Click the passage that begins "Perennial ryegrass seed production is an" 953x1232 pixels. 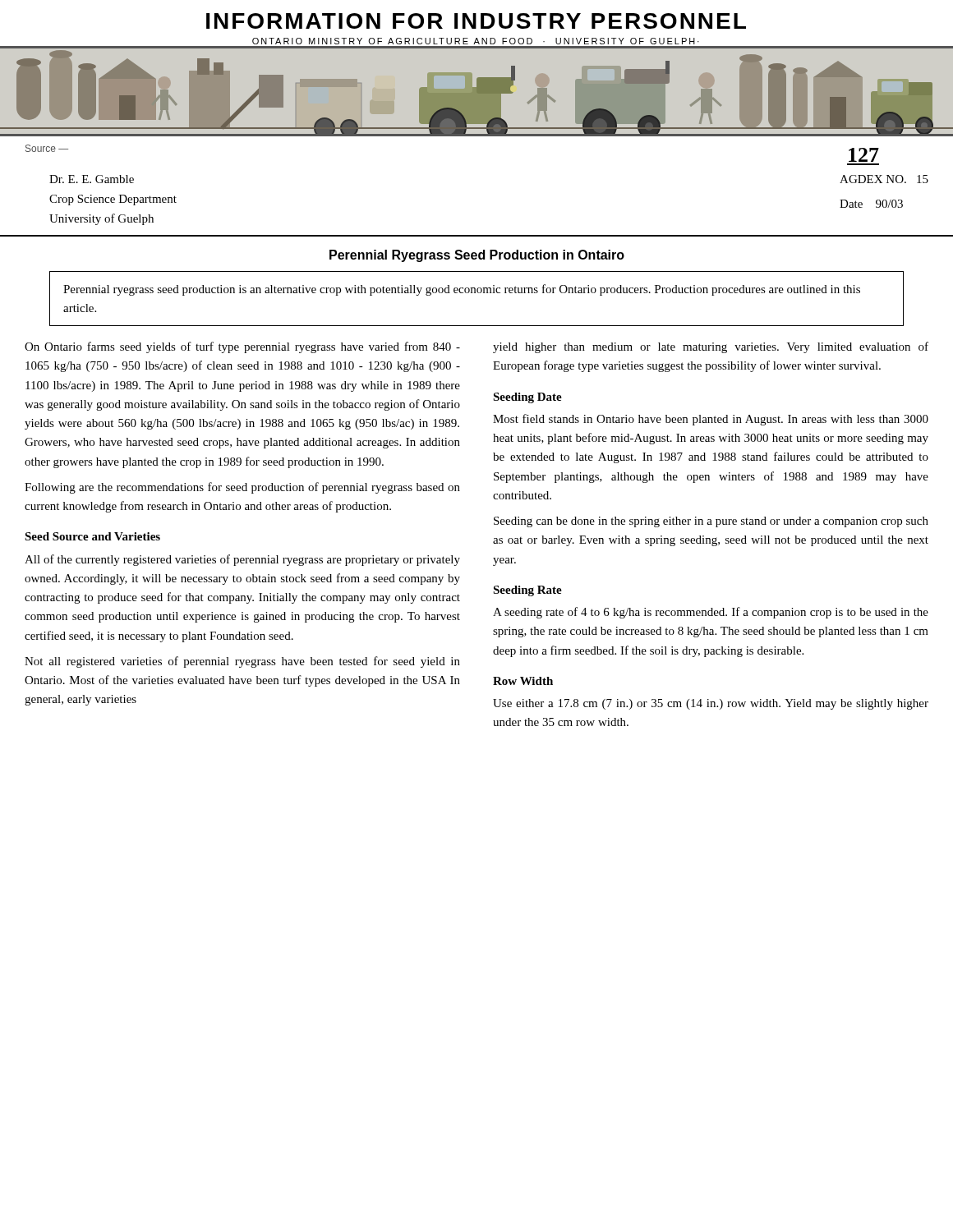click(462, 298)
